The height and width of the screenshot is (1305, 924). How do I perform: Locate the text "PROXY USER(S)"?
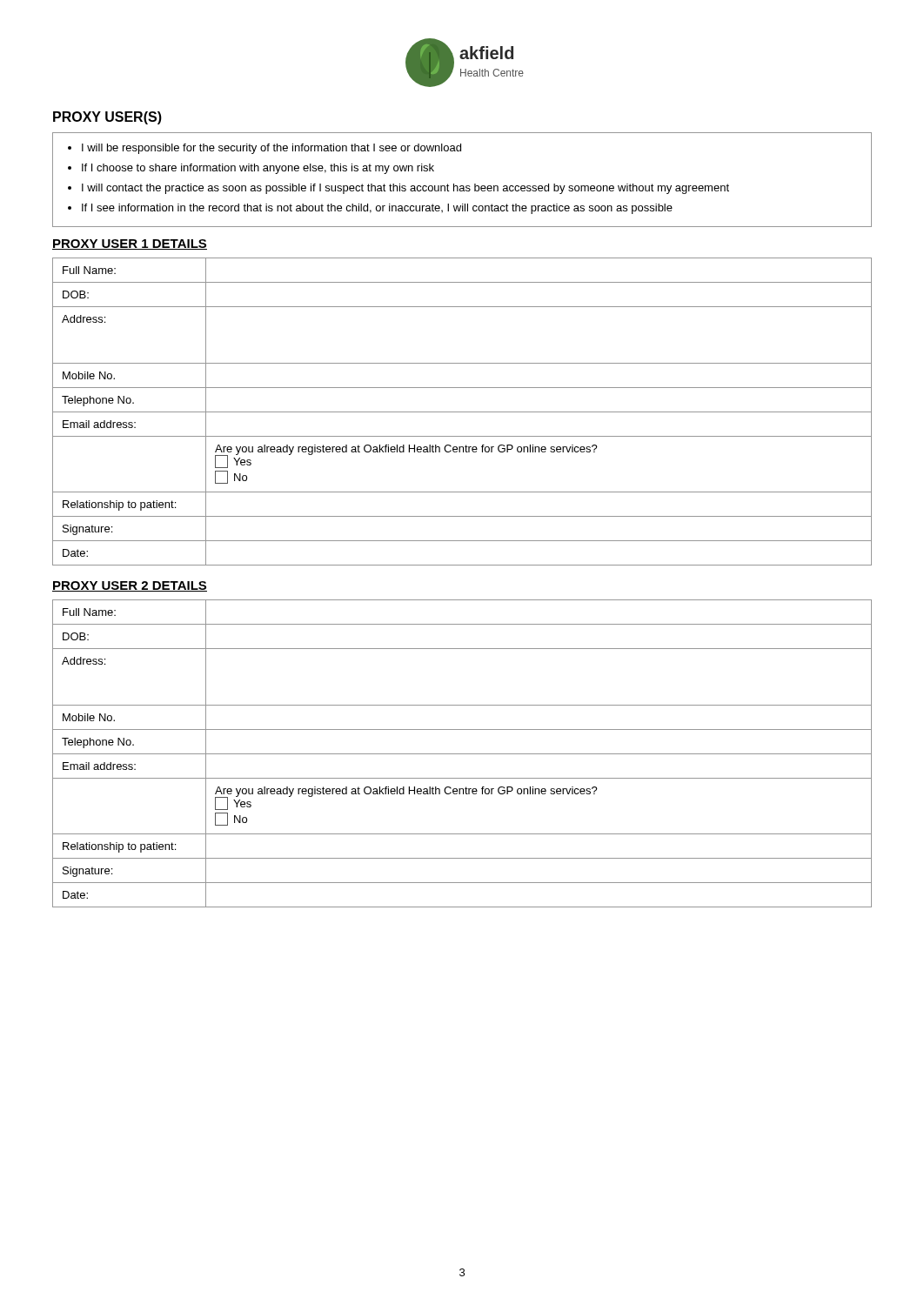click(107, 117)
